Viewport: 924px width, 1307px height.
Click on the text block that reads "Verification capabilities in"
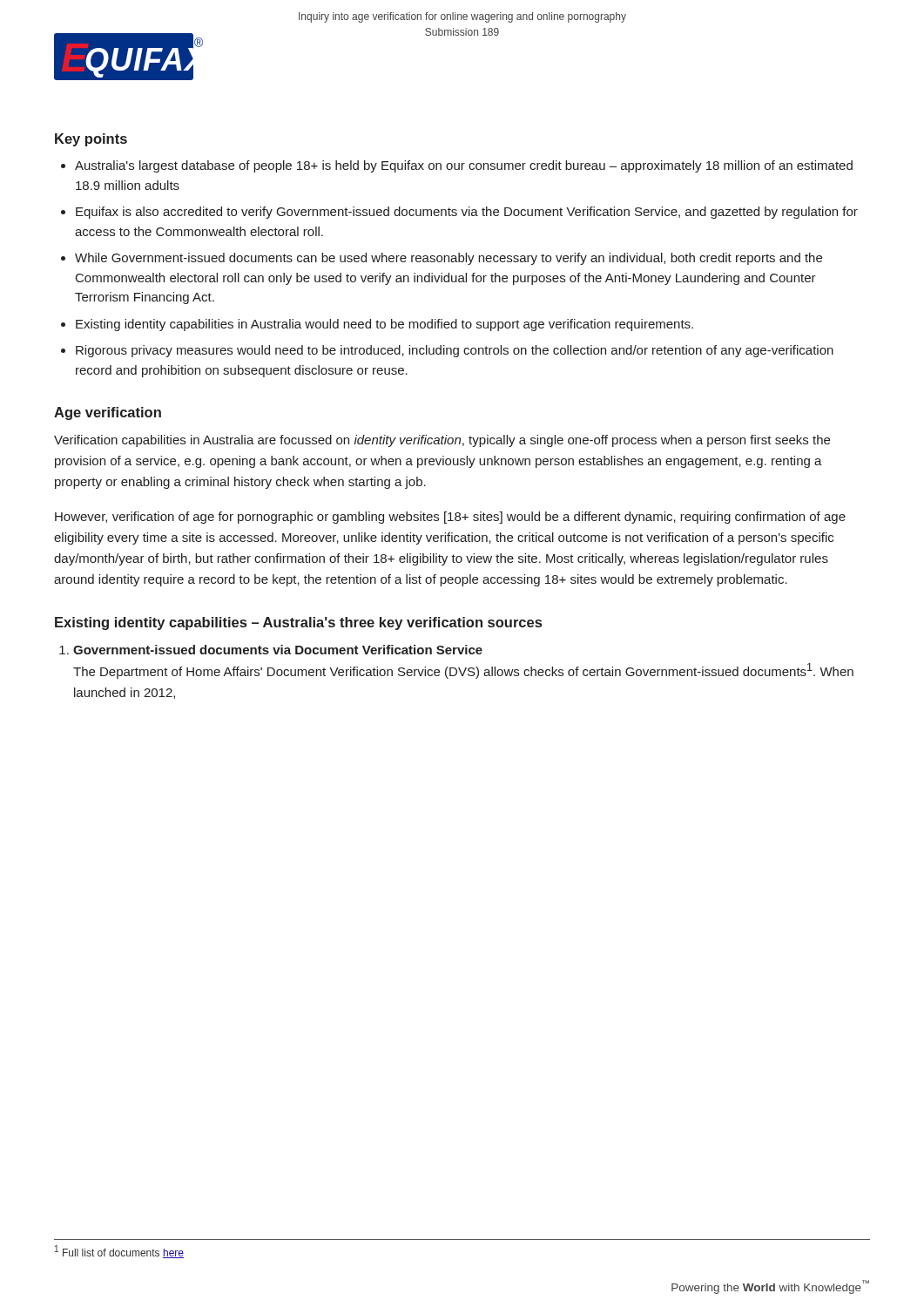[x=442, y=461]
